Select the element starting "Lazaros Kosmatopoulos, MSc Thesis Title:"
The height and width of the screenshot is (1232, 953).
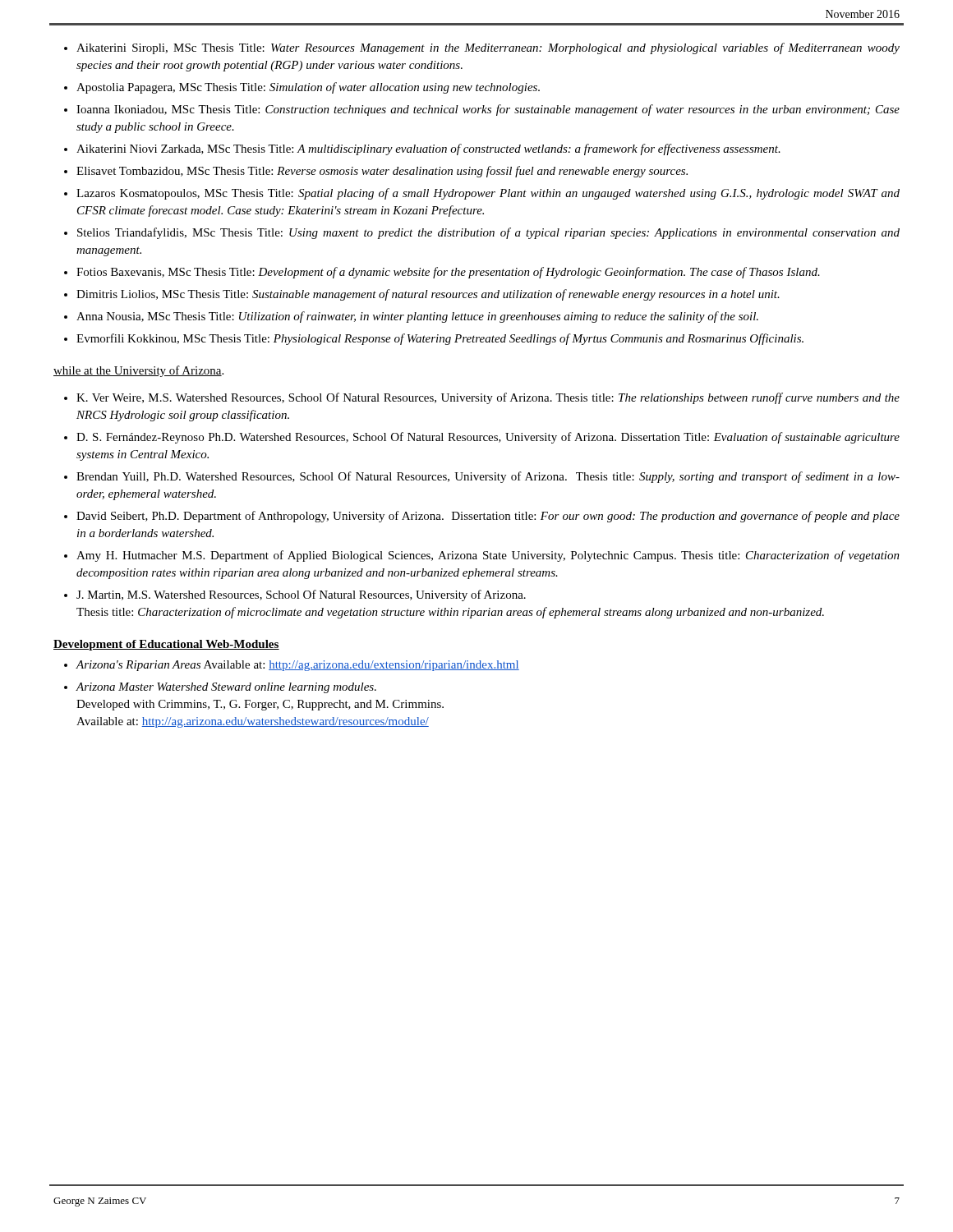pos(488,202)
